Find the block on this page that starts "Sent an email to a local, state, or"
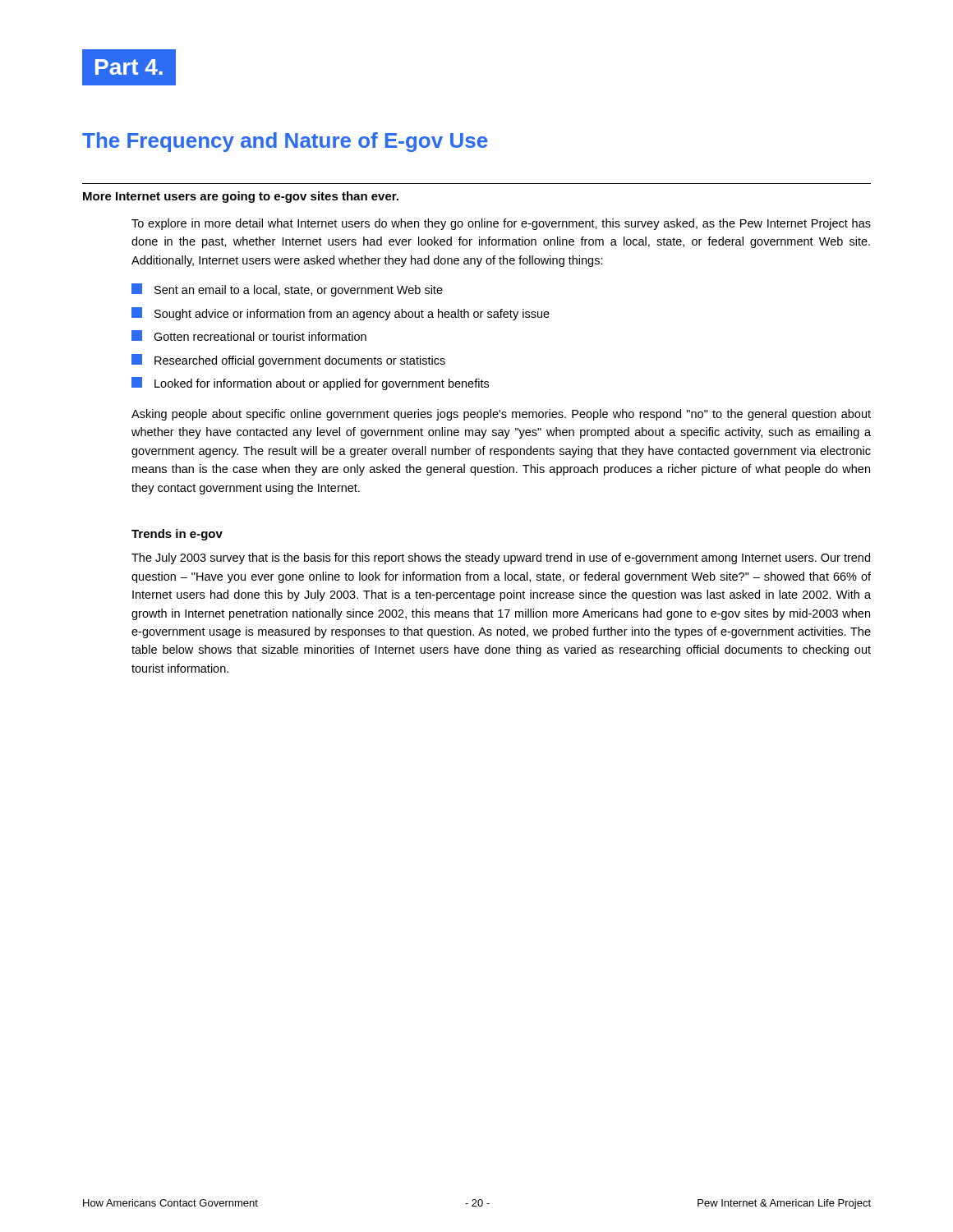The image size is (953, 1232). tap(287, 290)
